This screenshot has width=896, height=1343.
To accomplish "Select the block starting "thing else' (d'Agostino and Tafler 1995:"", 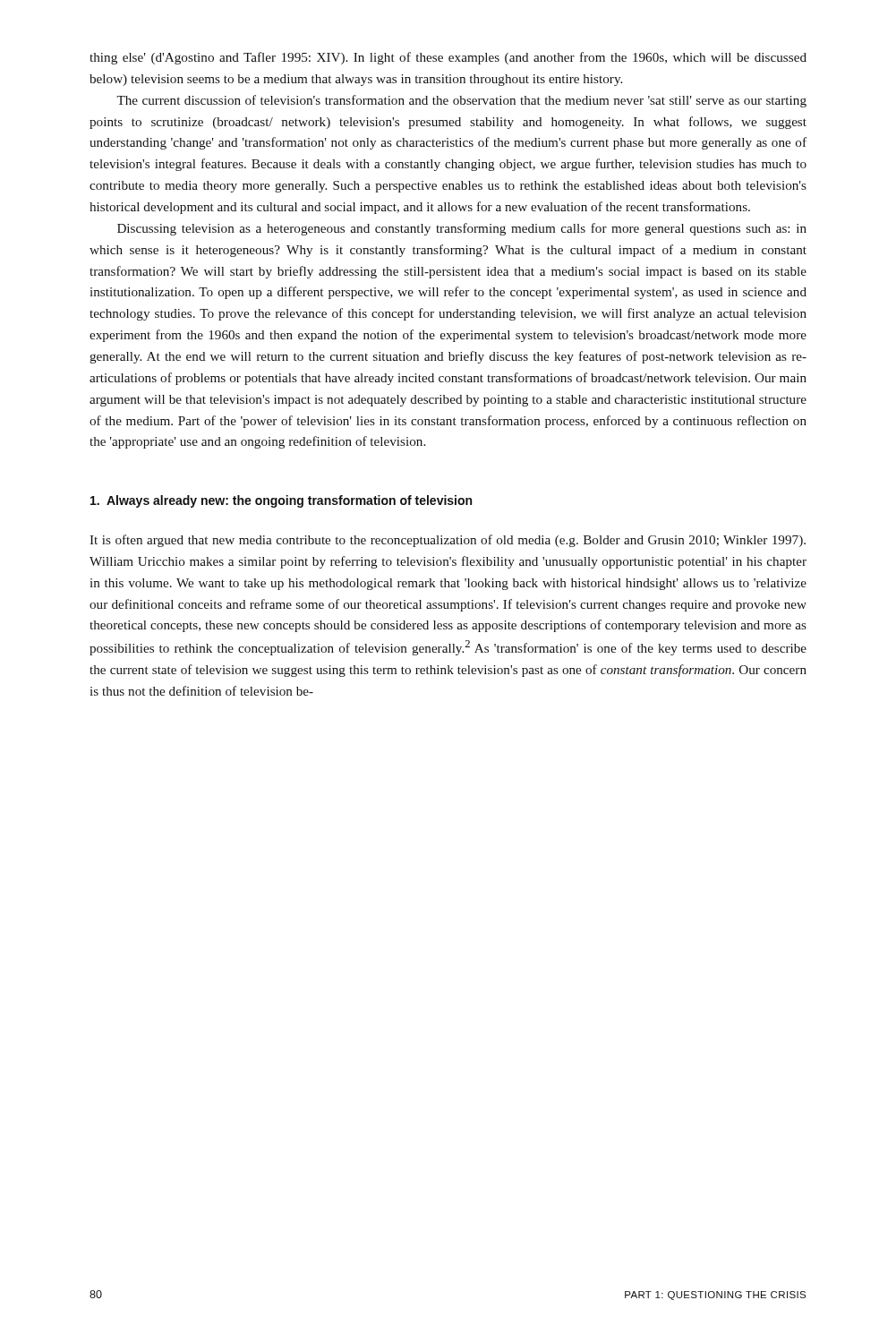I will pos(448,250).
